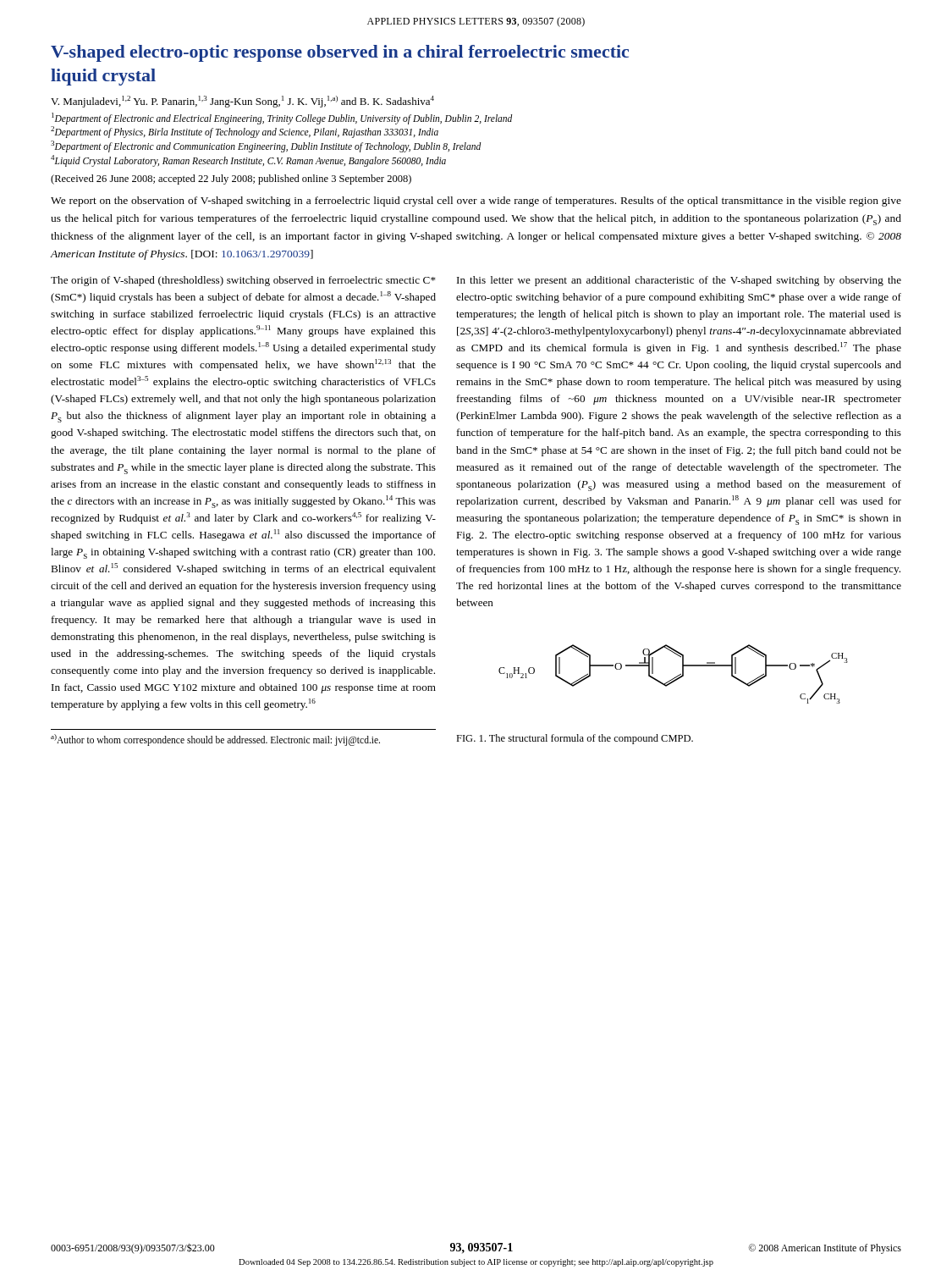Click the passage that begins "V. Manjuladevi,1,2 Yu. P. Panarin,1,3 Jang-Kun Song,1"
This screenshot has width=952, height=1270.
point(476,130)
